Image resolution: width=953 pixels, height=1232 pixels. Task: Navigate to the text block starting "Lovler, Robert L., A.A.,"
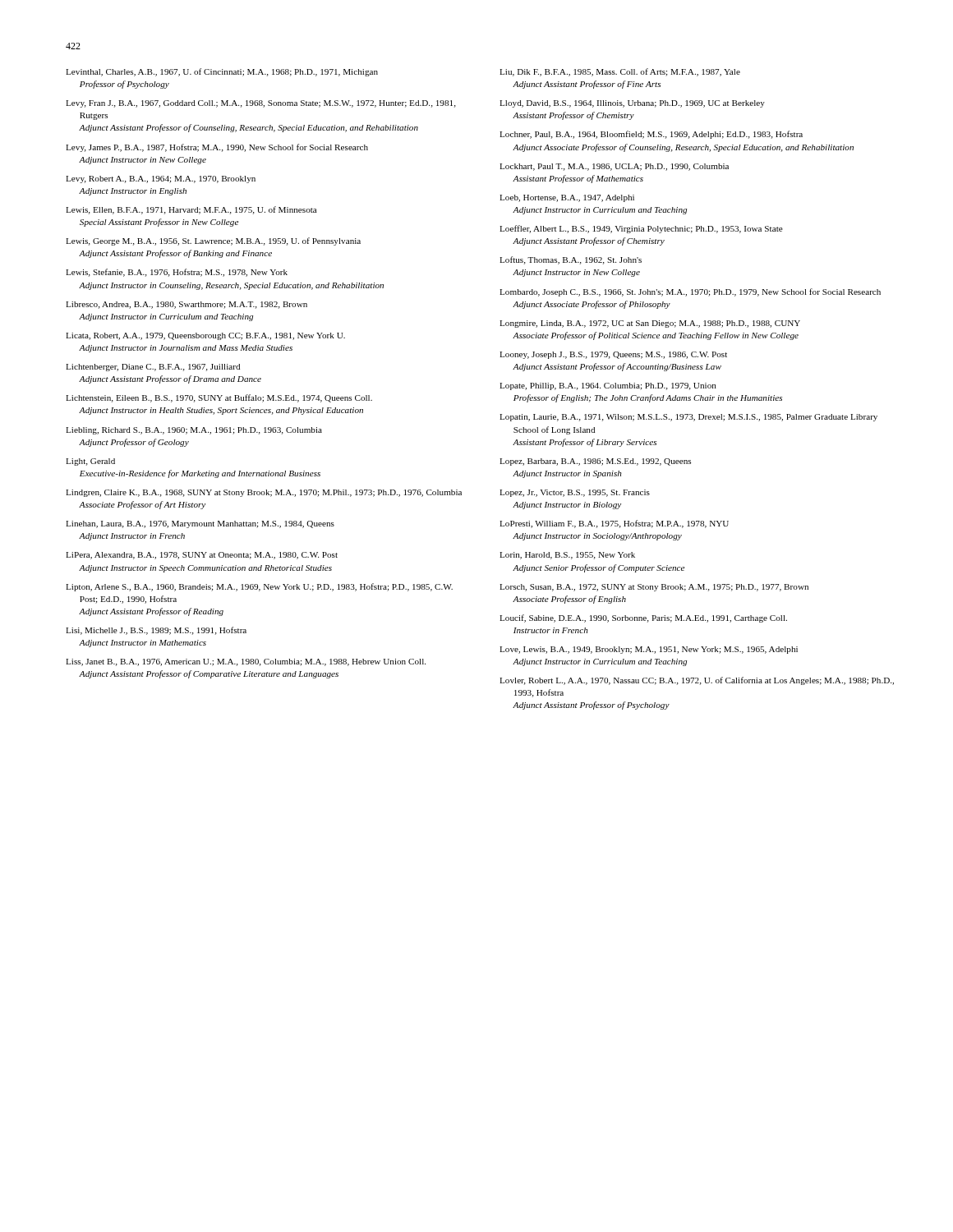[702, 693]
